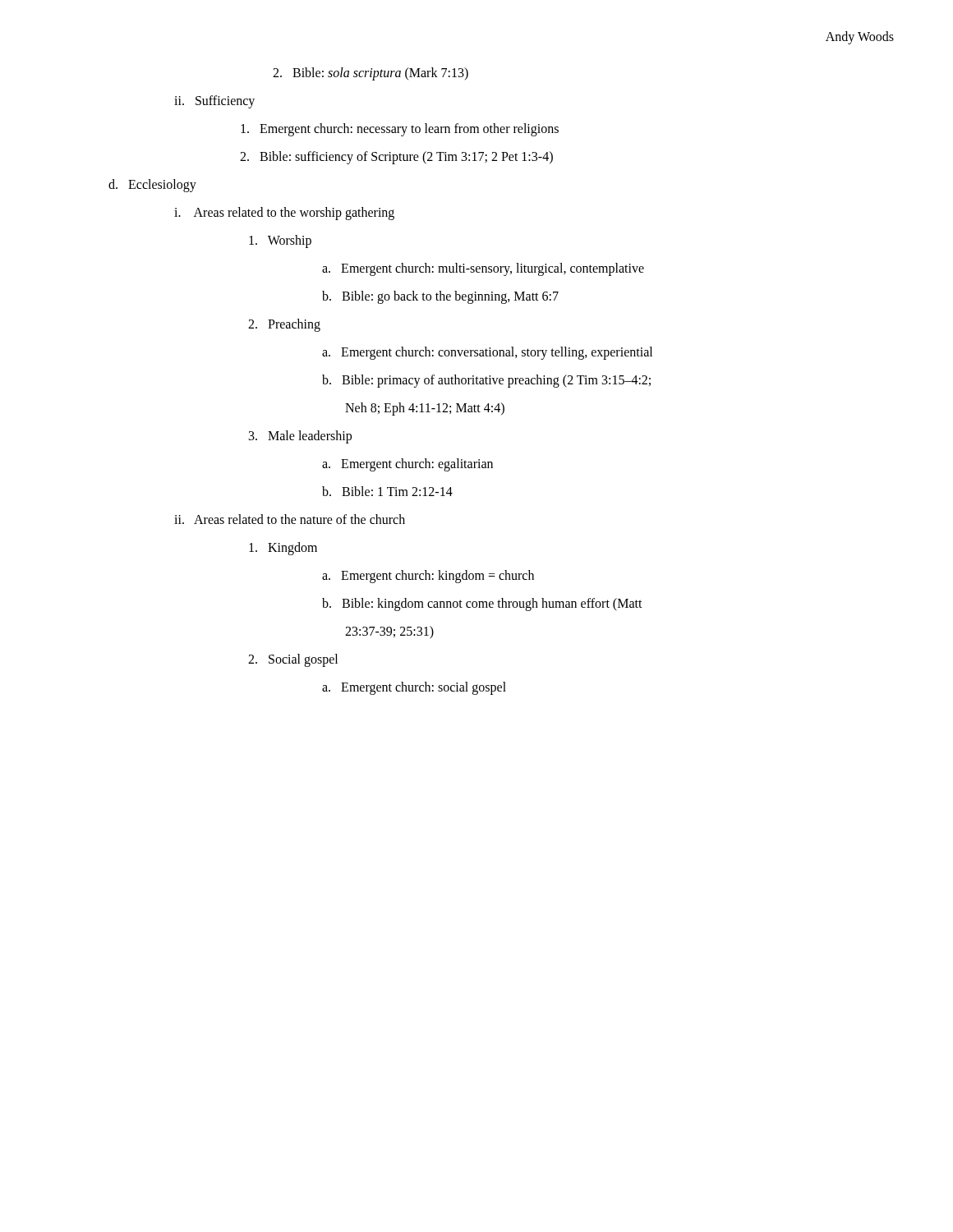This screenshot has height=1232, width=953.
Task: Select the list item that reads "2. Social gospel"
Action: coord(293,659)
